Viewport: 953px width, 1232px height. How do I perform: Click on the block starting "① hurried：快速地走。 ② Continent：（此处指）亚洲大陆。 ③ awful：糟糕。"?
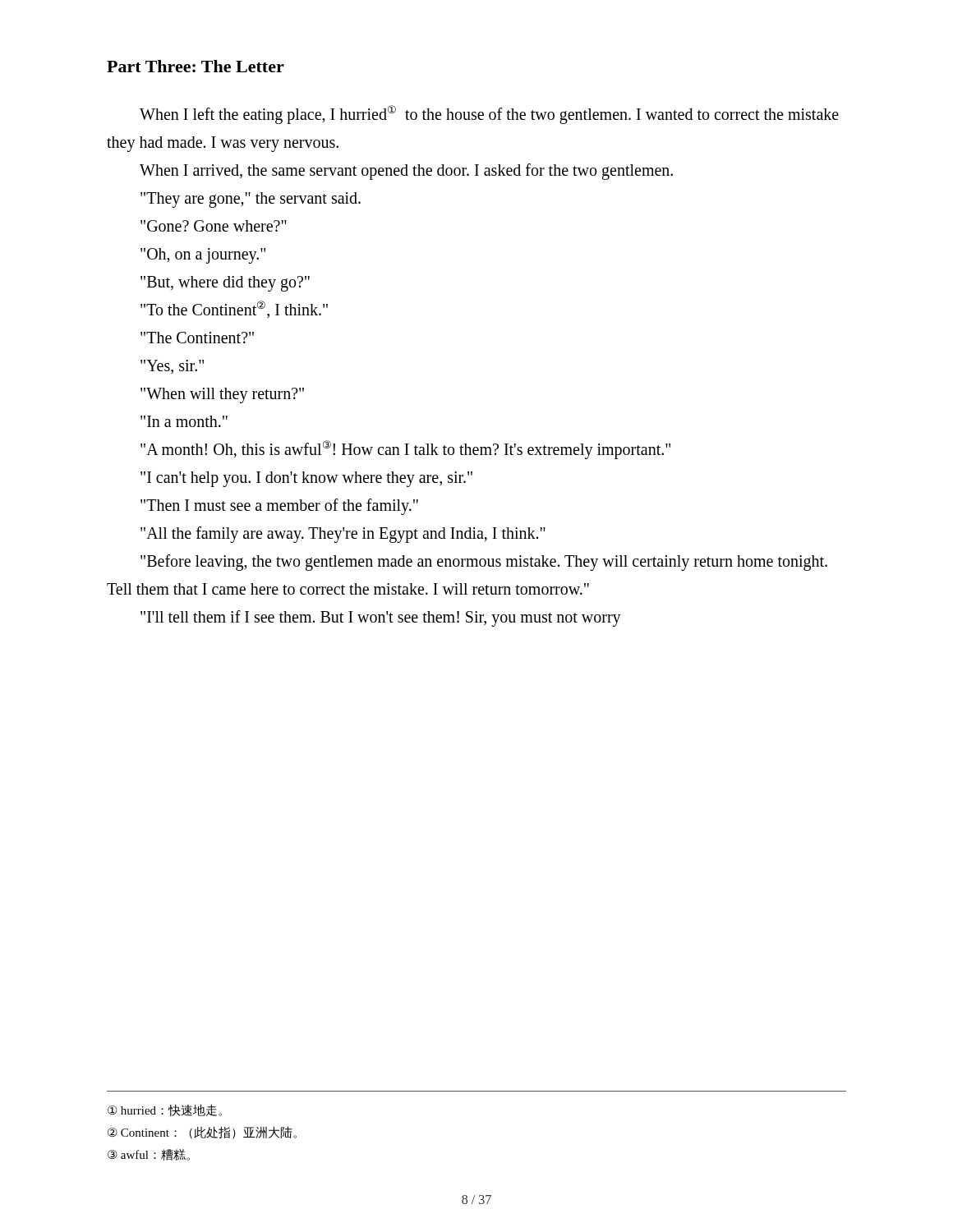pyautogui.click(x=165, y=1110)
